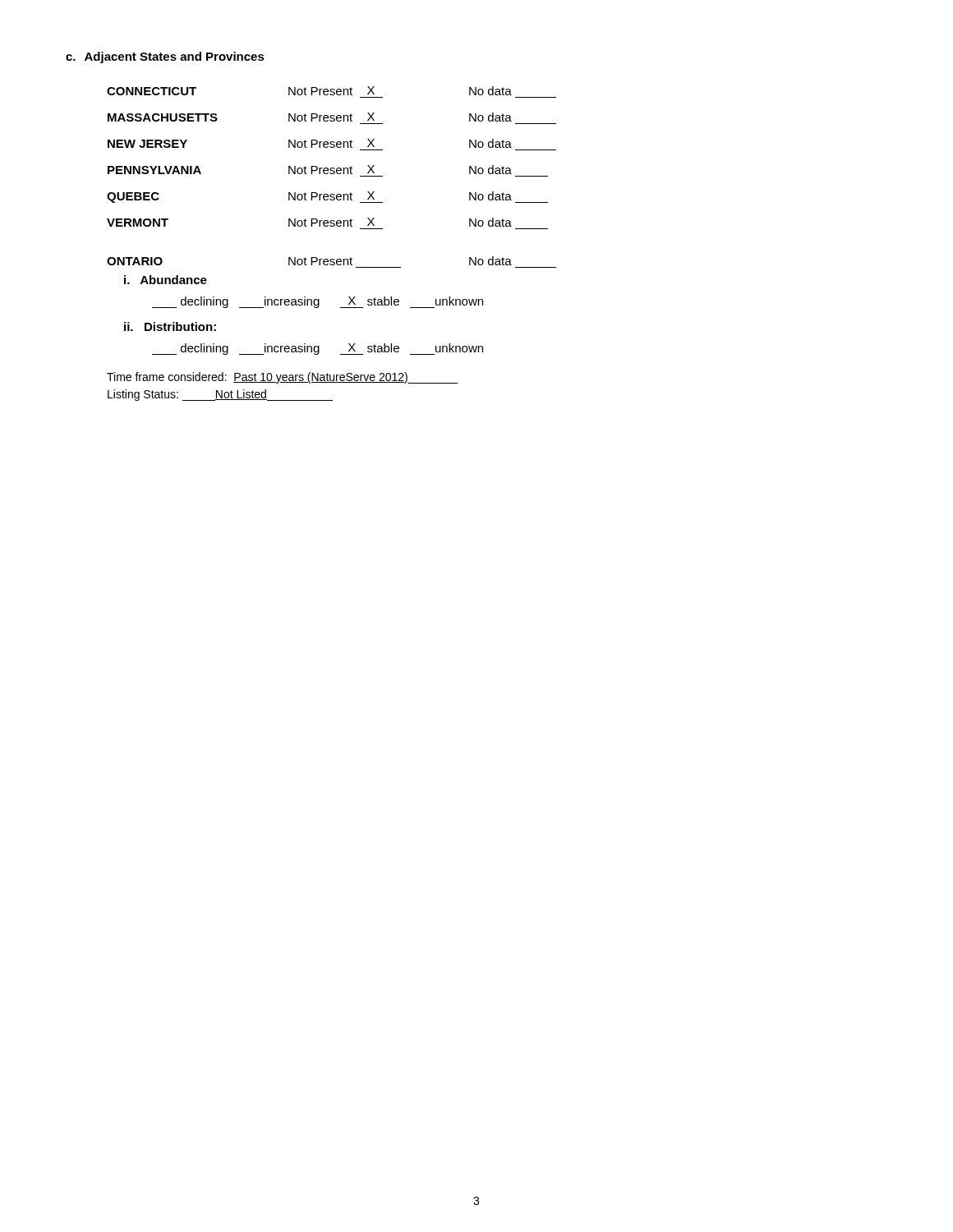Select the block starting "c. Adjacent States and Provinces"

165,56
